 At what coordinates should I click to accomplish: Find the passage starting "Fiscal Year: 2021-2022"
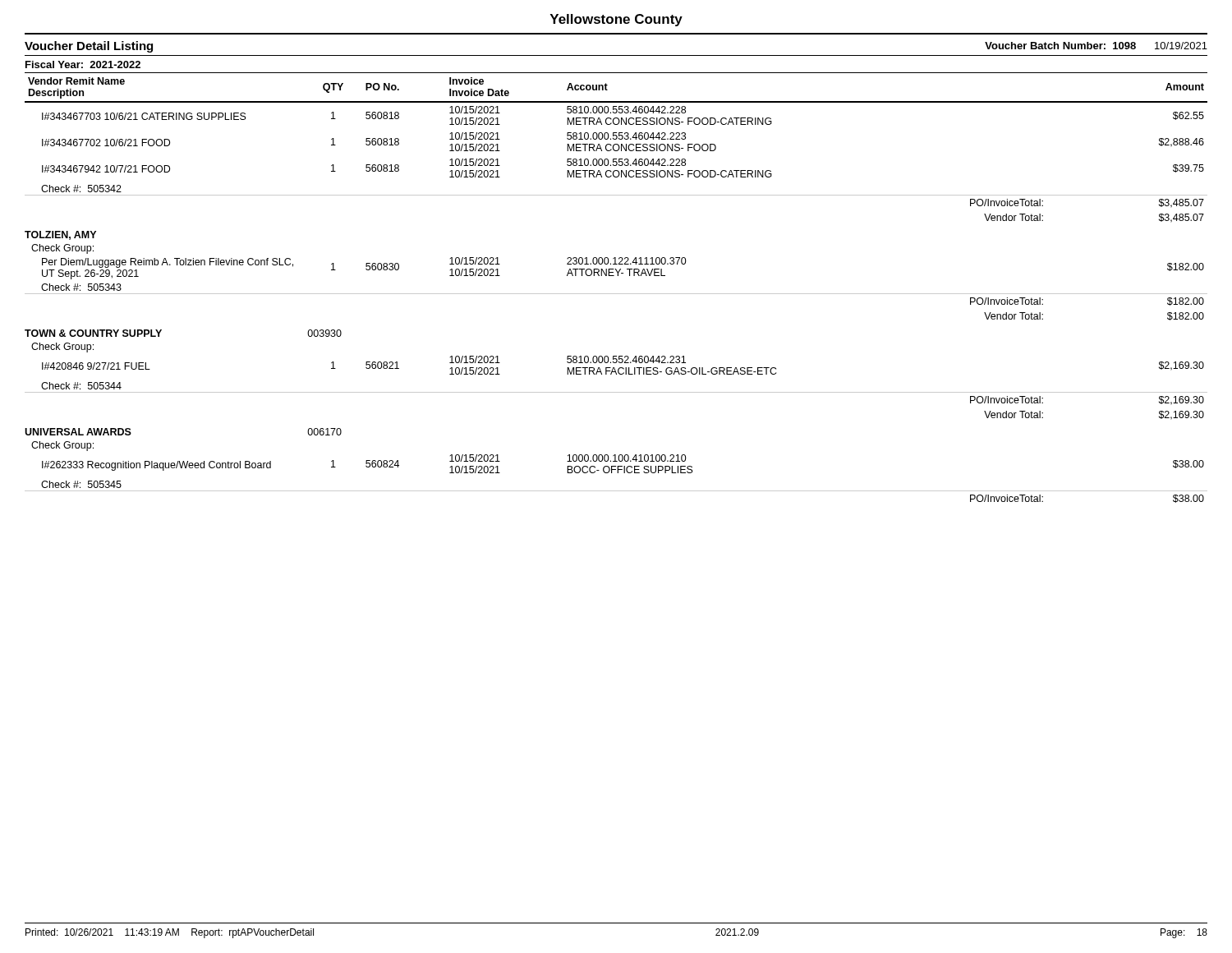click(83, 64)
